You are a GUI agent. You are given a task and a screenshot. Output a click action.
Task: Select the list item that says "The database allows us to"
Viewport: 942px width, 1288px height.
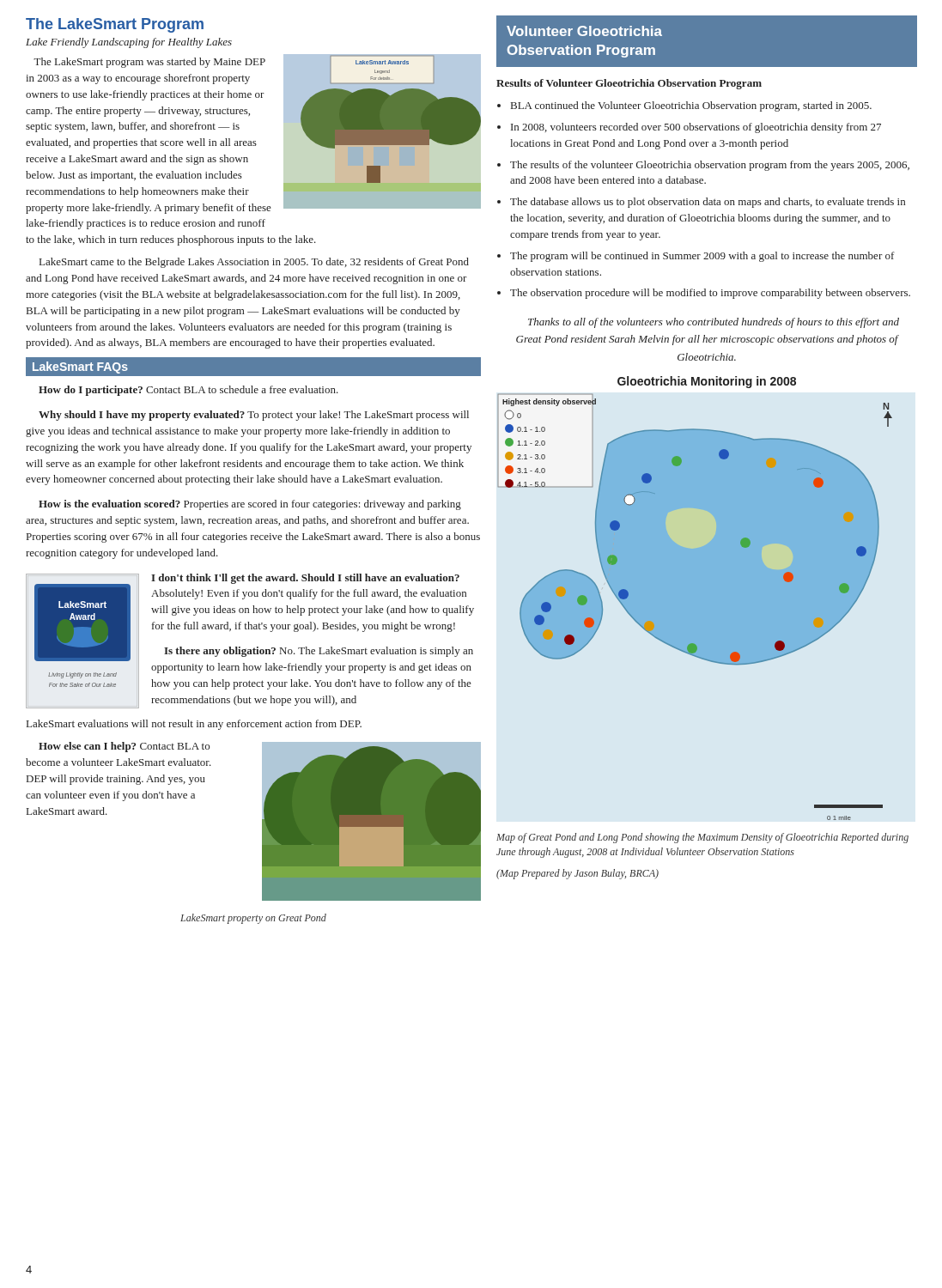[x=708, y=218]
